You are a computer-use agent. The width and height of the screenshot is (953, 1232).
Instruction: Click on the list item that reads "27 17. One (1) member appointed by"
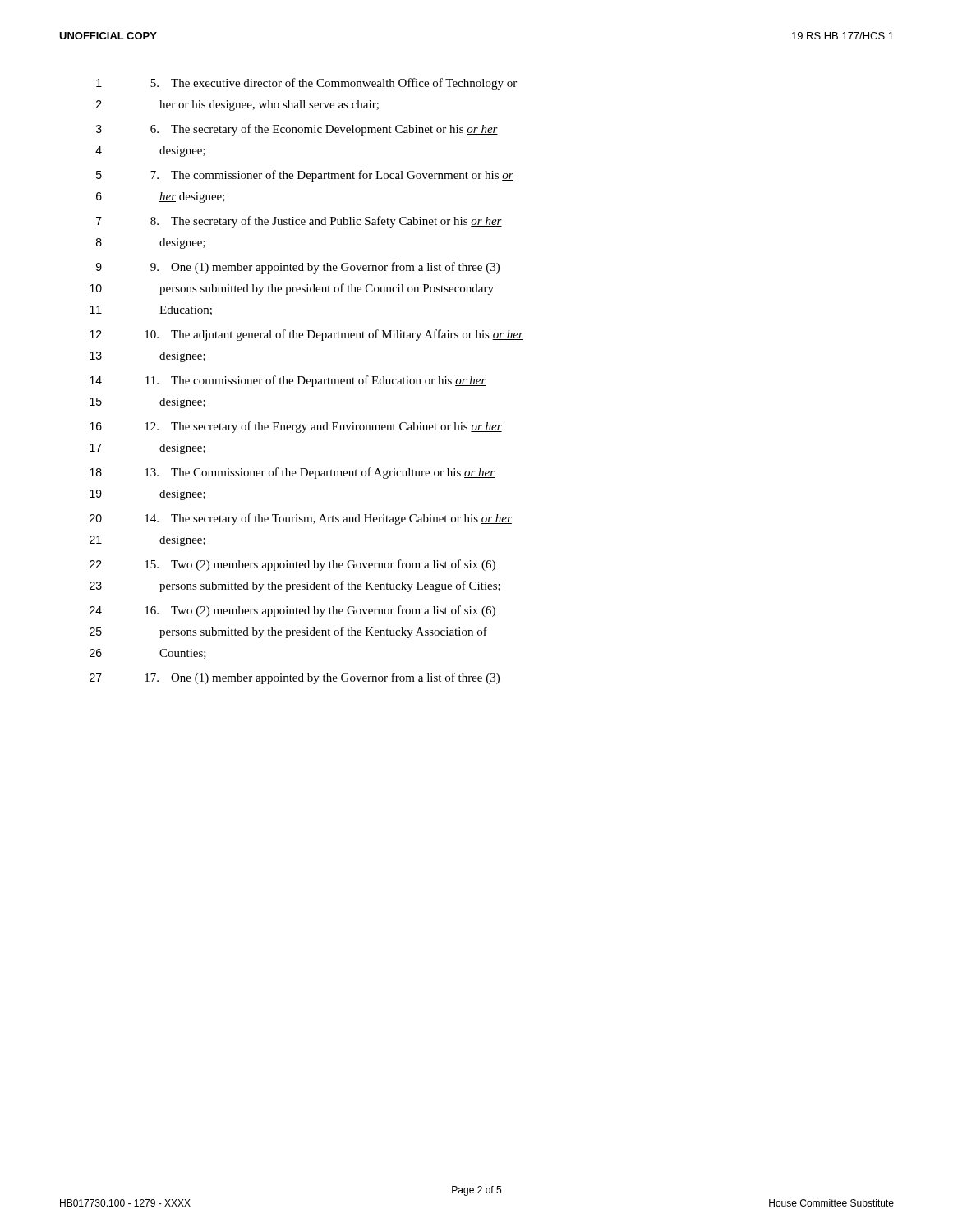point(476,679)
